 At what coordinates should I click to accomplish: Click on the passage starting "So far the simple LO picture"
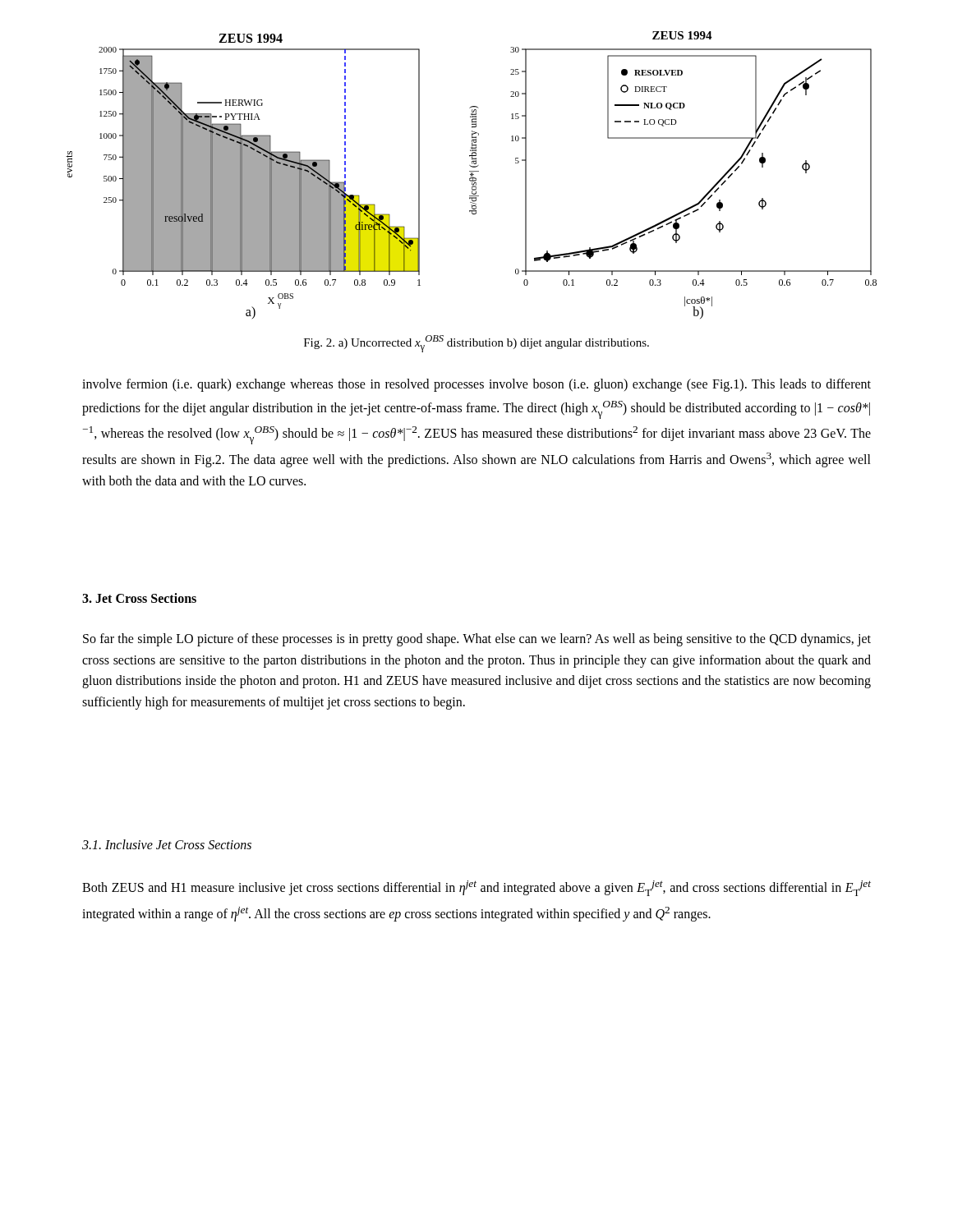pos(476,670)
